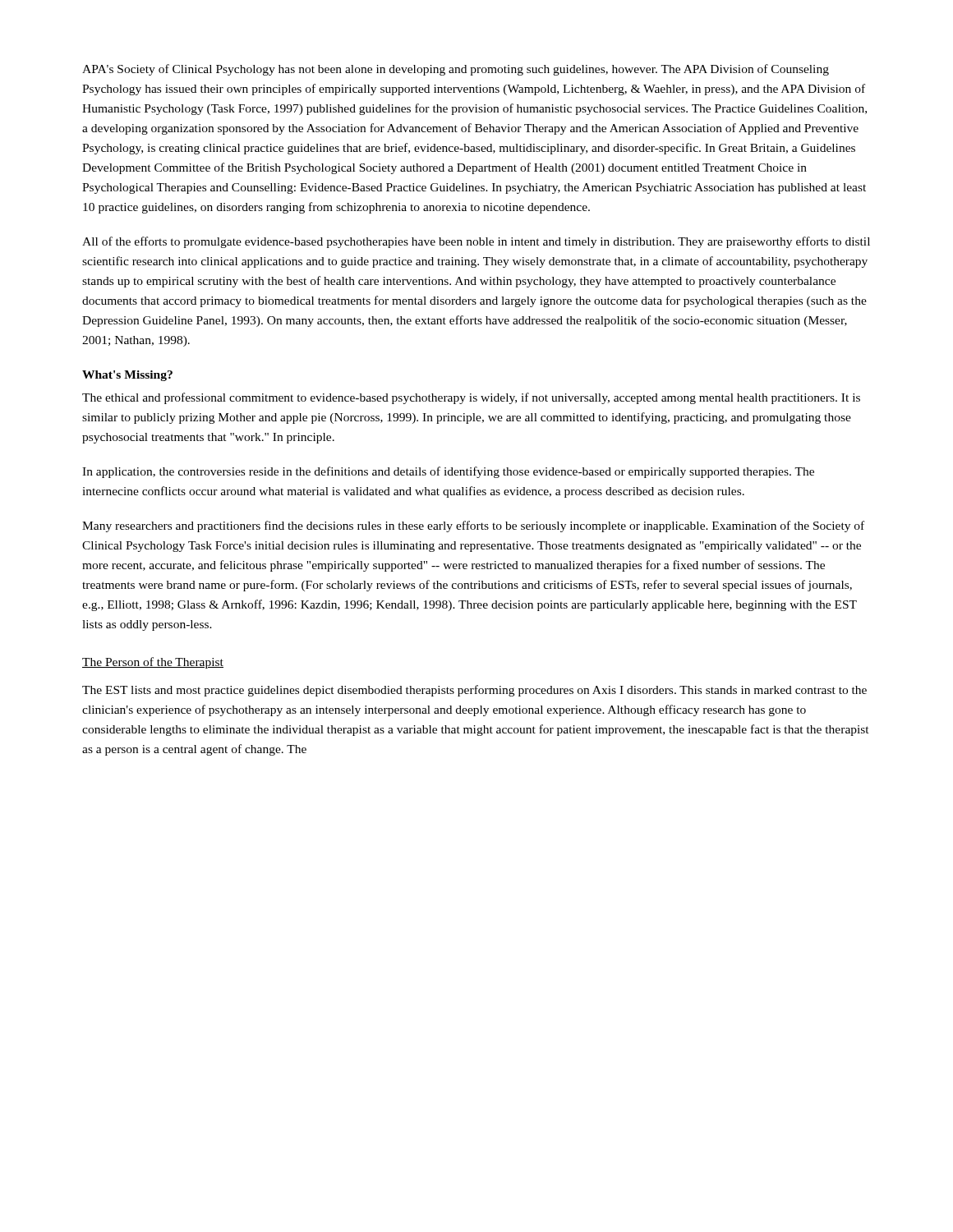Point to the block beginning "All of the efforts to promulgate evidence-based"
The width and height of the screenshot is (953, 1232).
[476, 291]
